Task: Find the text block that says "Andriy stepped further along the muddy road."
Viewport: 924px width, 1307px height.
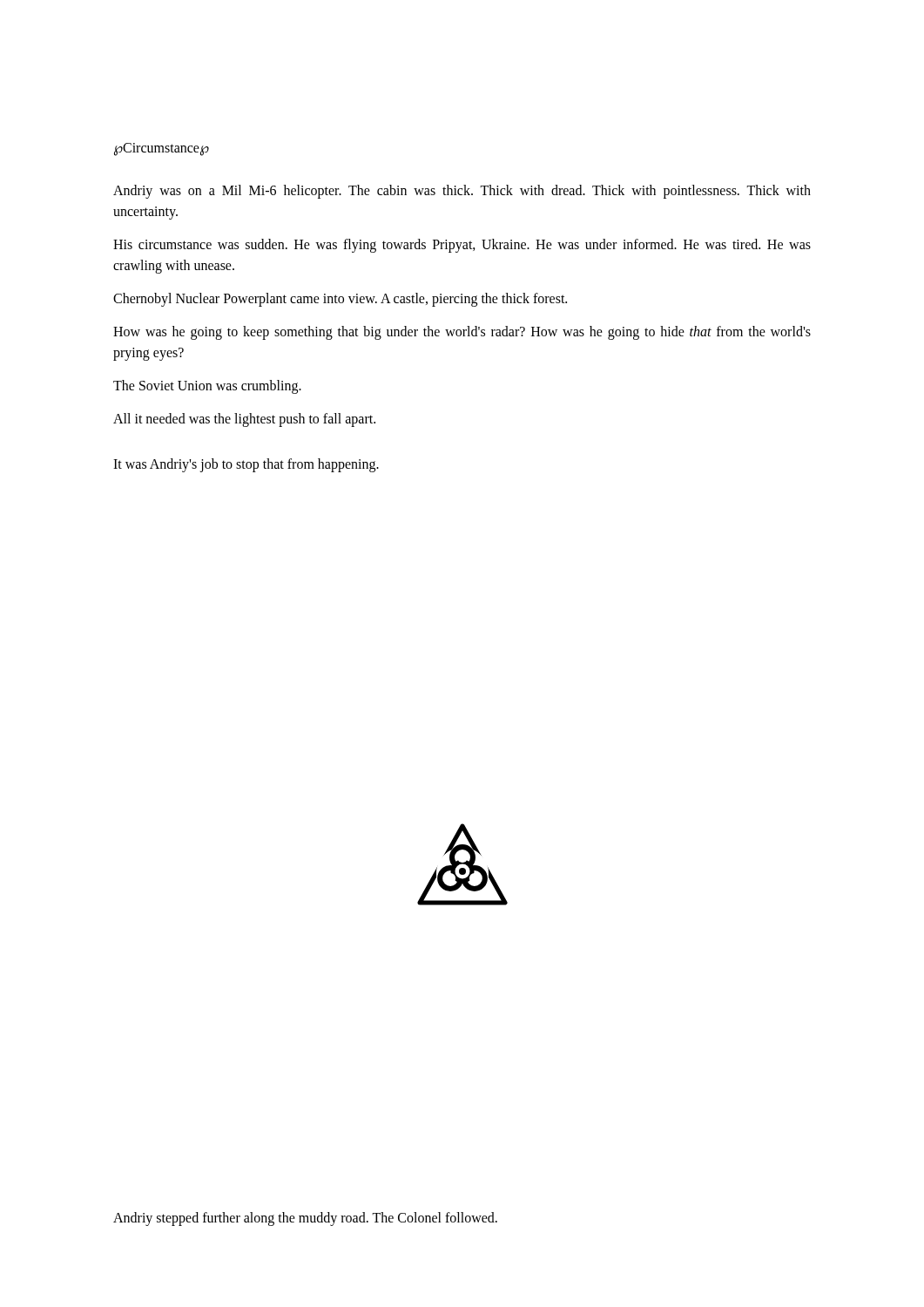Action: (x=306, y=1218)
